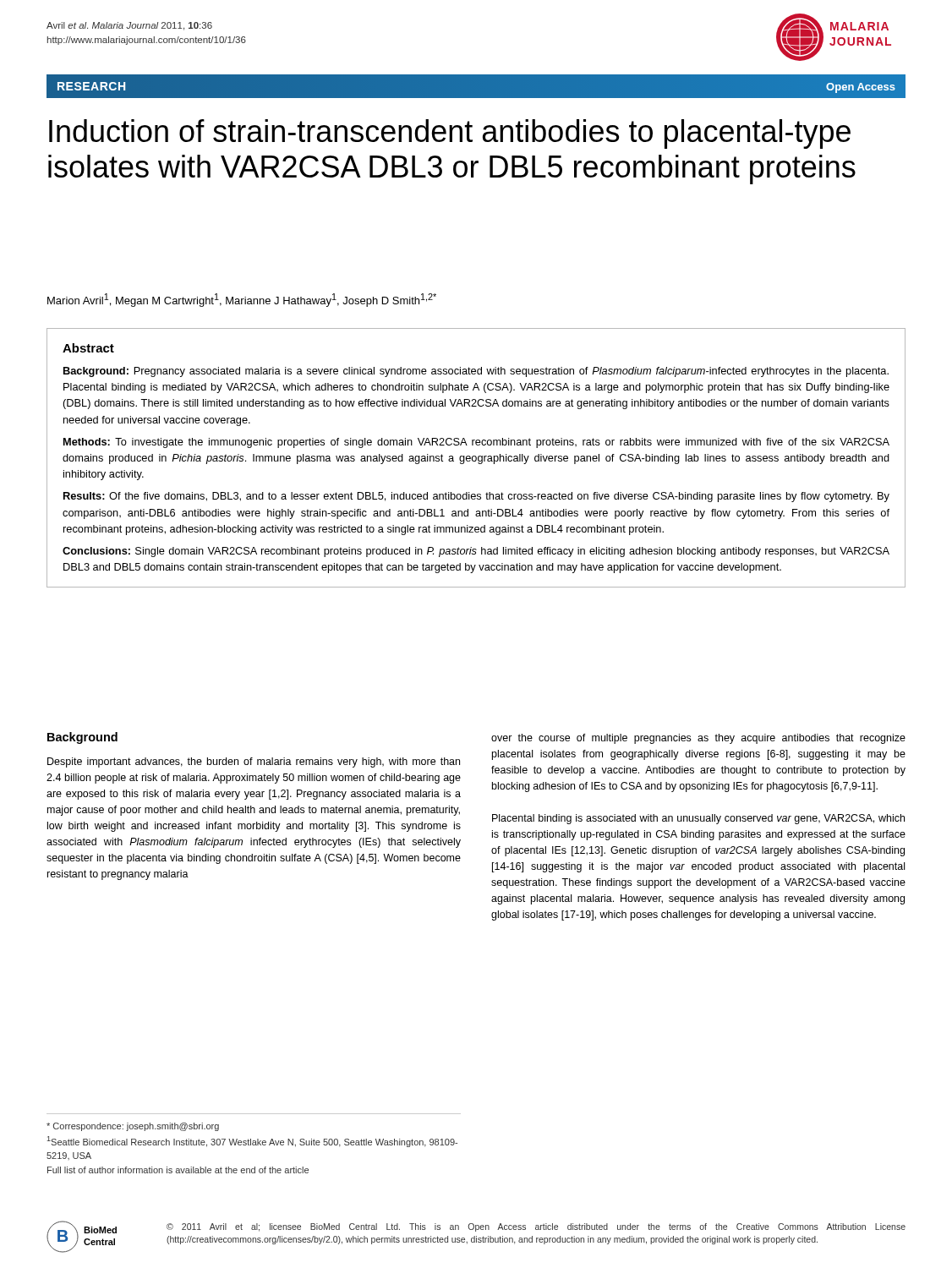Locate the table with the text "Abstract Background: Pregnancy associated malaria"
The height and width of the screenshot is (1268, 952).
pos(476,458)
